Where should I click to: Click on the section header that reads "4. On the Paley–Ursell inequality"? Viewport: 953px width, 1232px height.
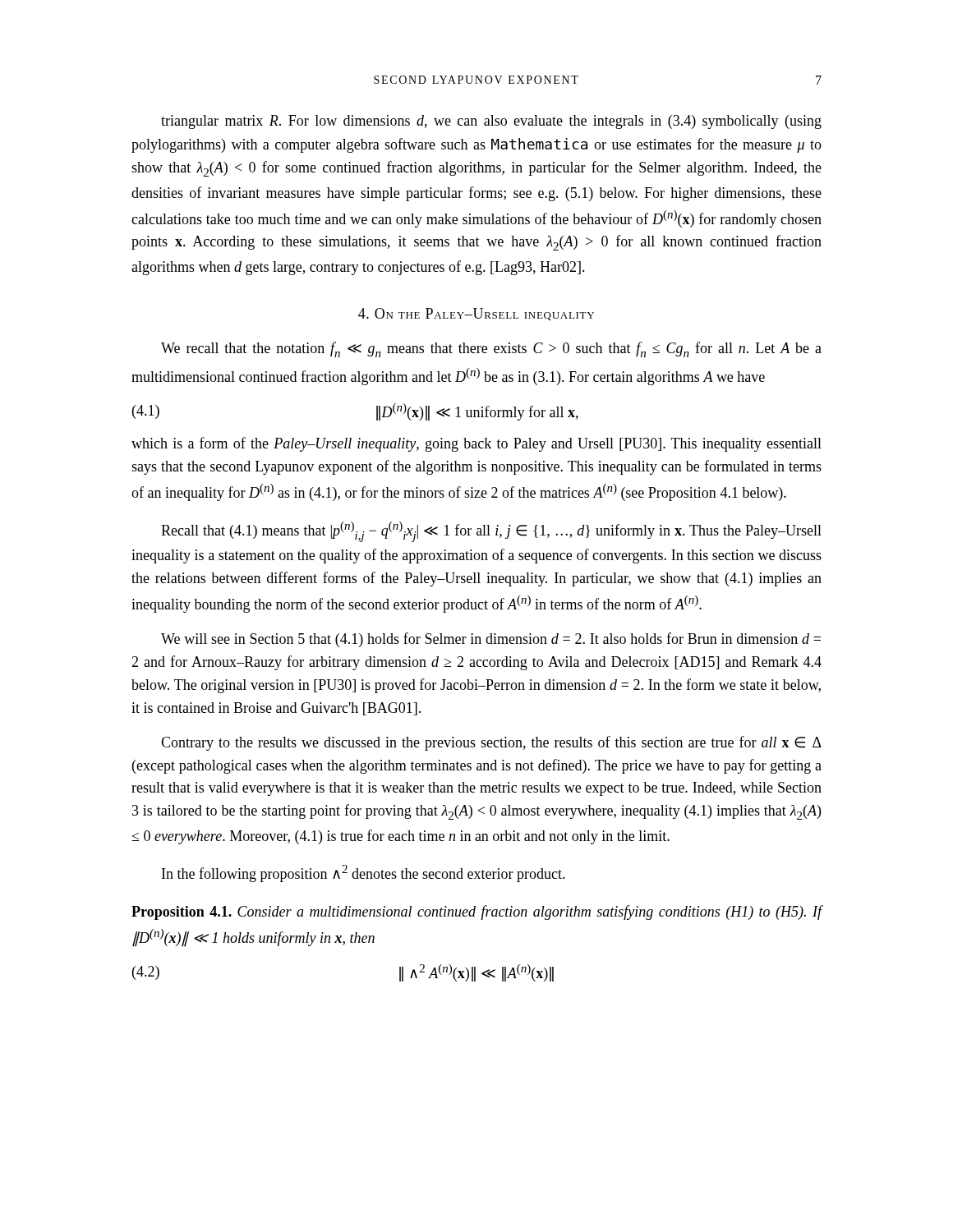tap(476, 314)
